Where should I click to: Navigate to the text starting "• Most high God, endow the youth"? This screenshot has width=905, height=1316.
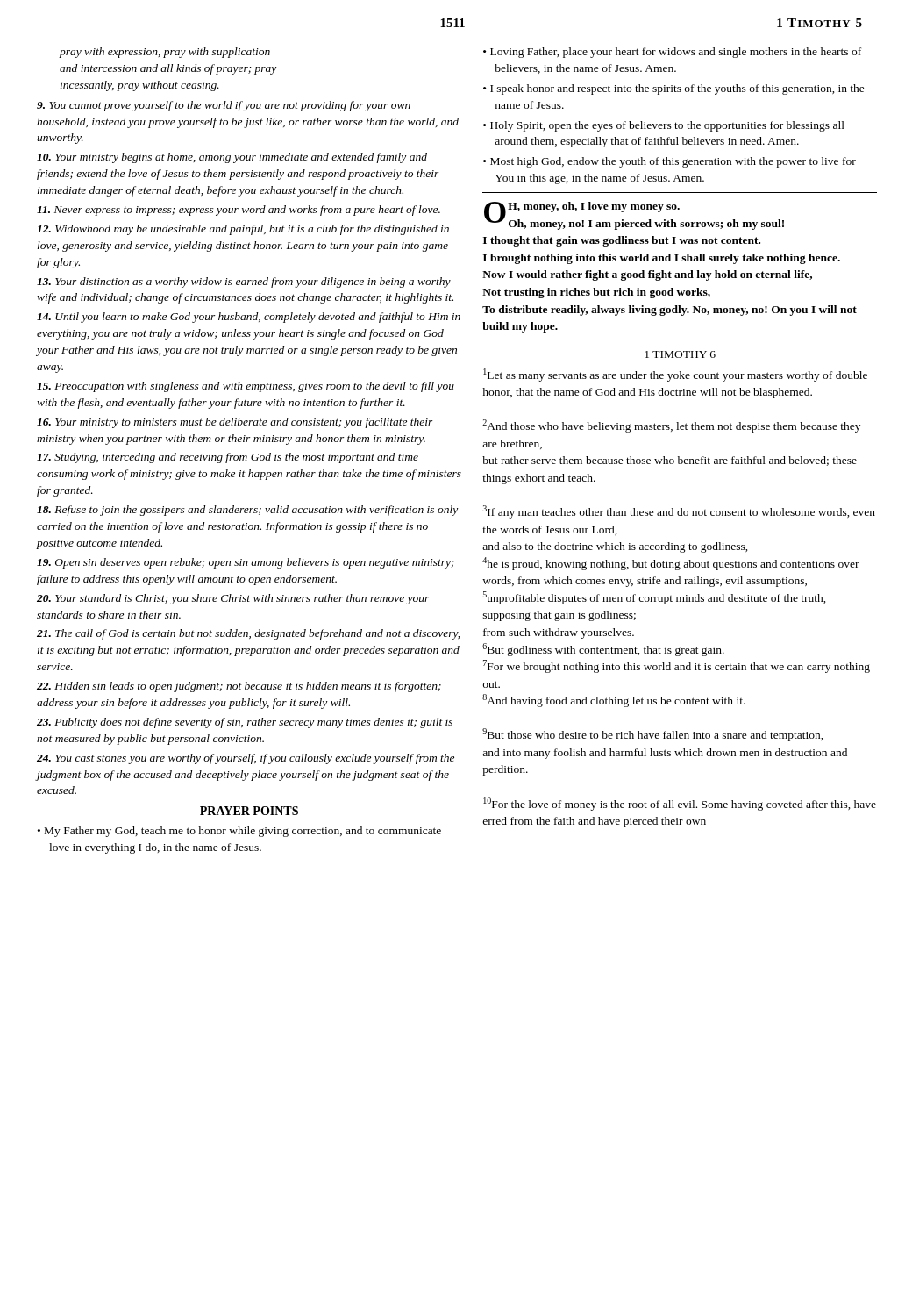[669, 170]
